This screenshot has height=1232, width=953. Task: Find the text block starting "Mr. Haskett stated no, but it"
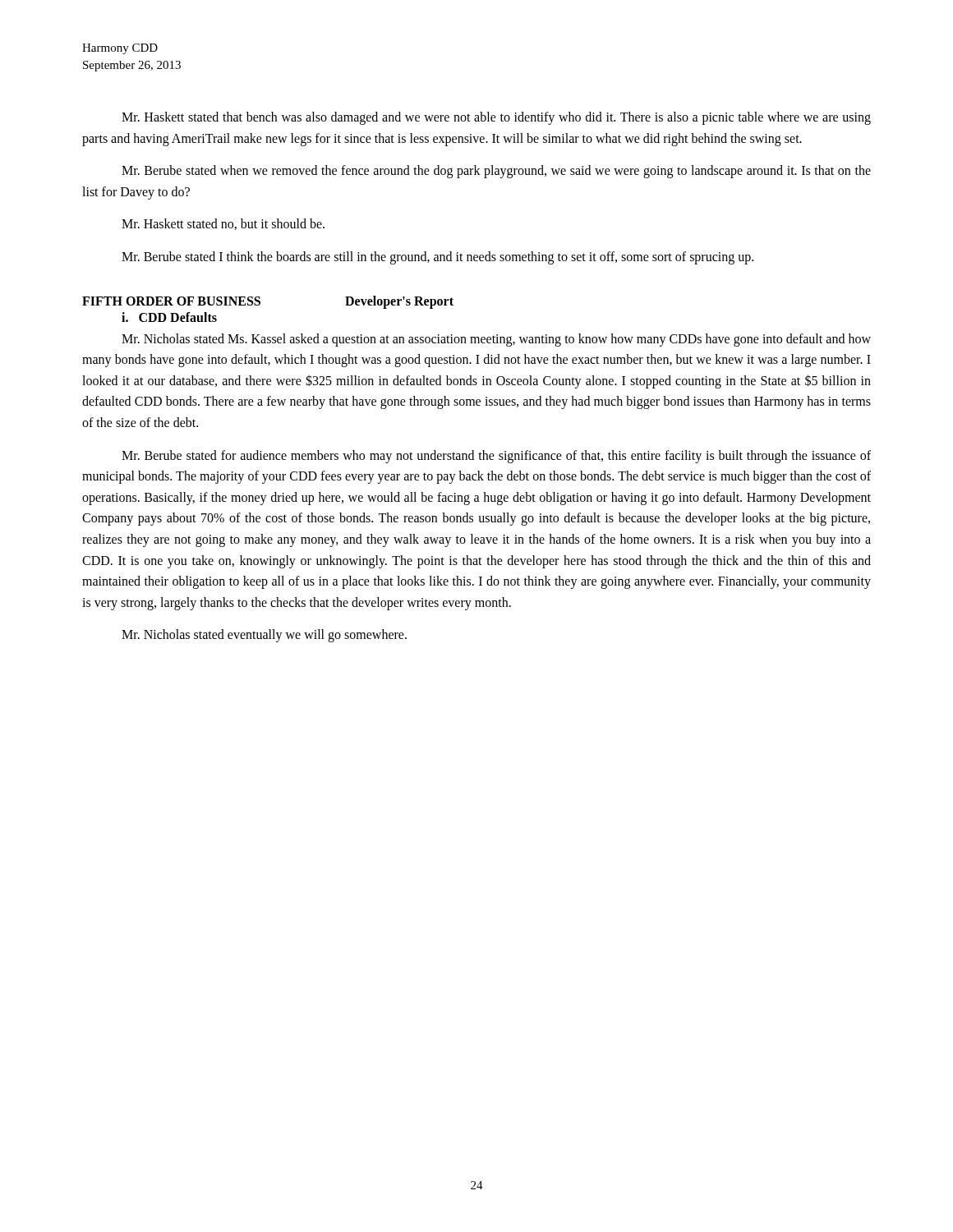click(223, 224)
